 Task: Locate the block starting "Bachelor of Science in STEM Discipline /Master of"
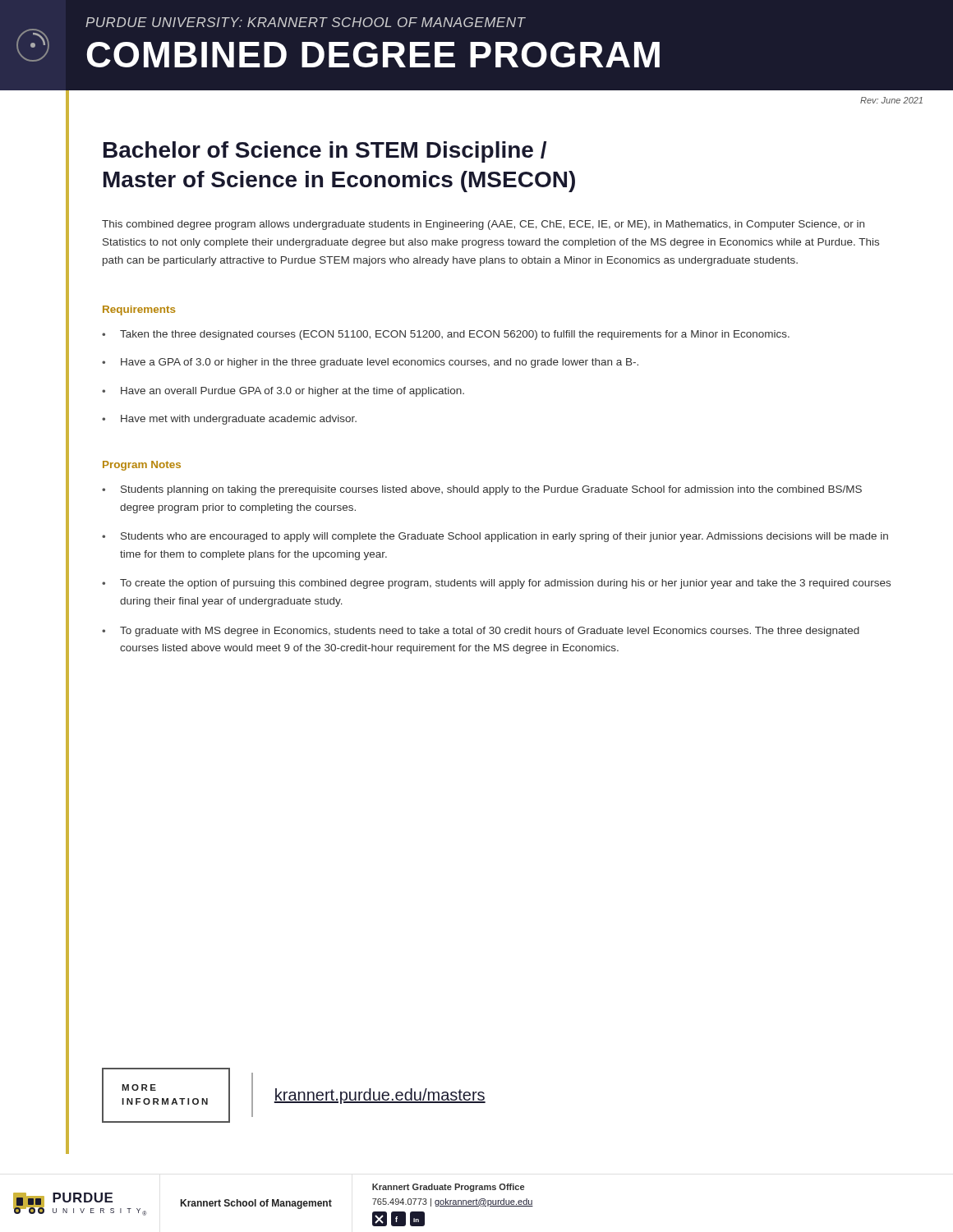coord(339,165)
